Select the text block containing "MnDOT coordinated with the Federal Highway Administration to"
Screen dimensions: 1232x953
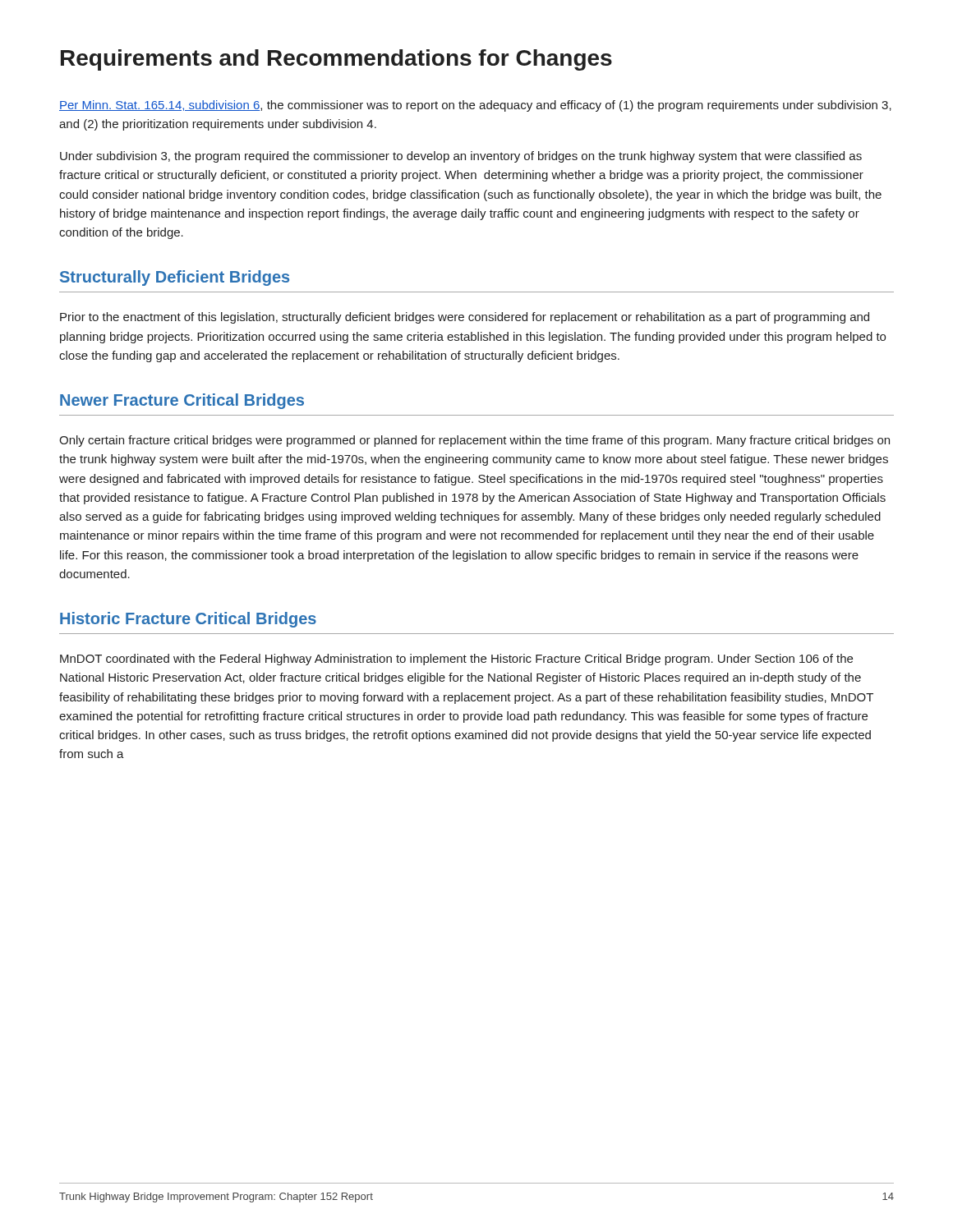tap(466, 706)
